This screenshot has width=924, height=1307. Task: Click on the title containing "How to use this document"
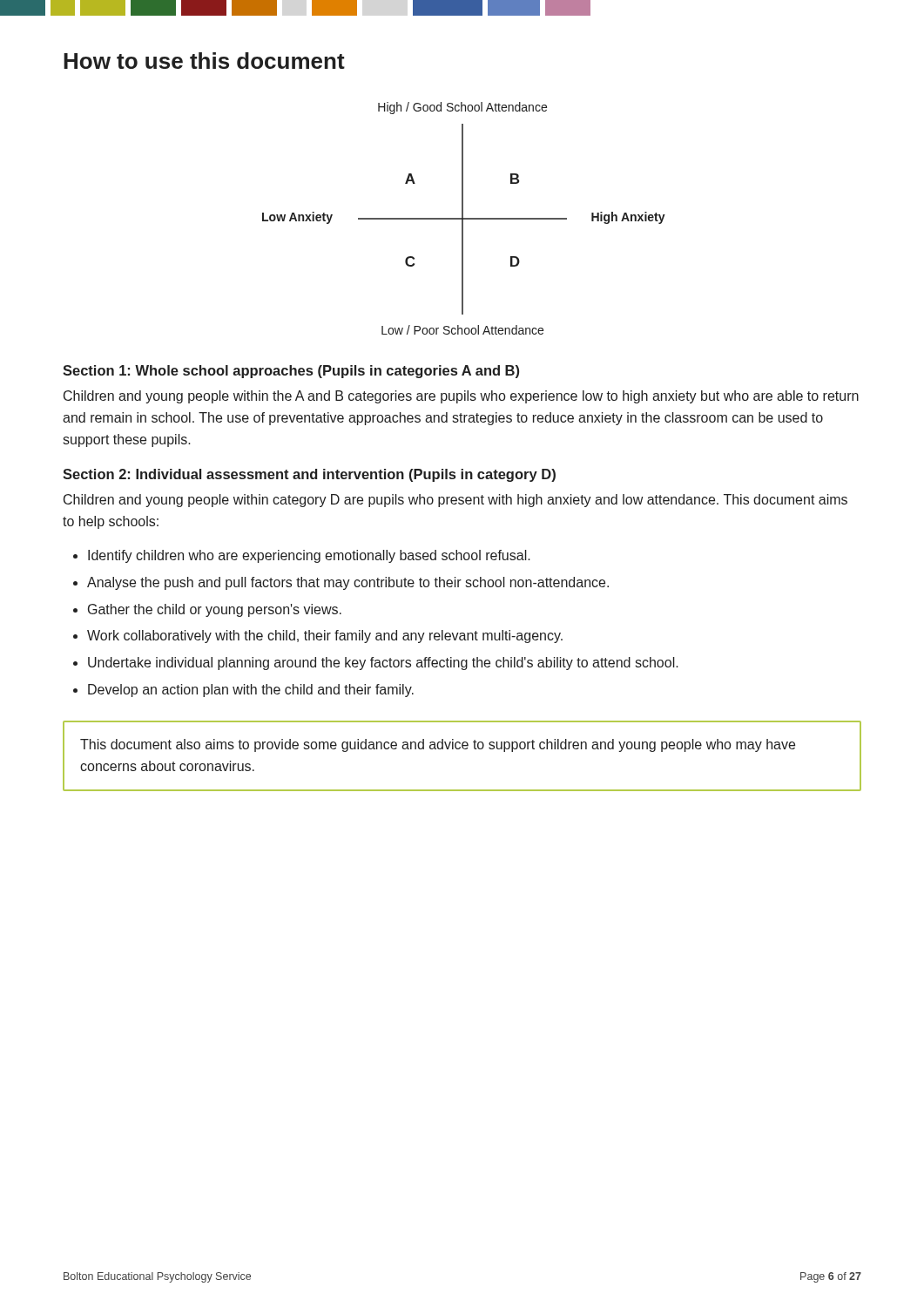(204, 61)
